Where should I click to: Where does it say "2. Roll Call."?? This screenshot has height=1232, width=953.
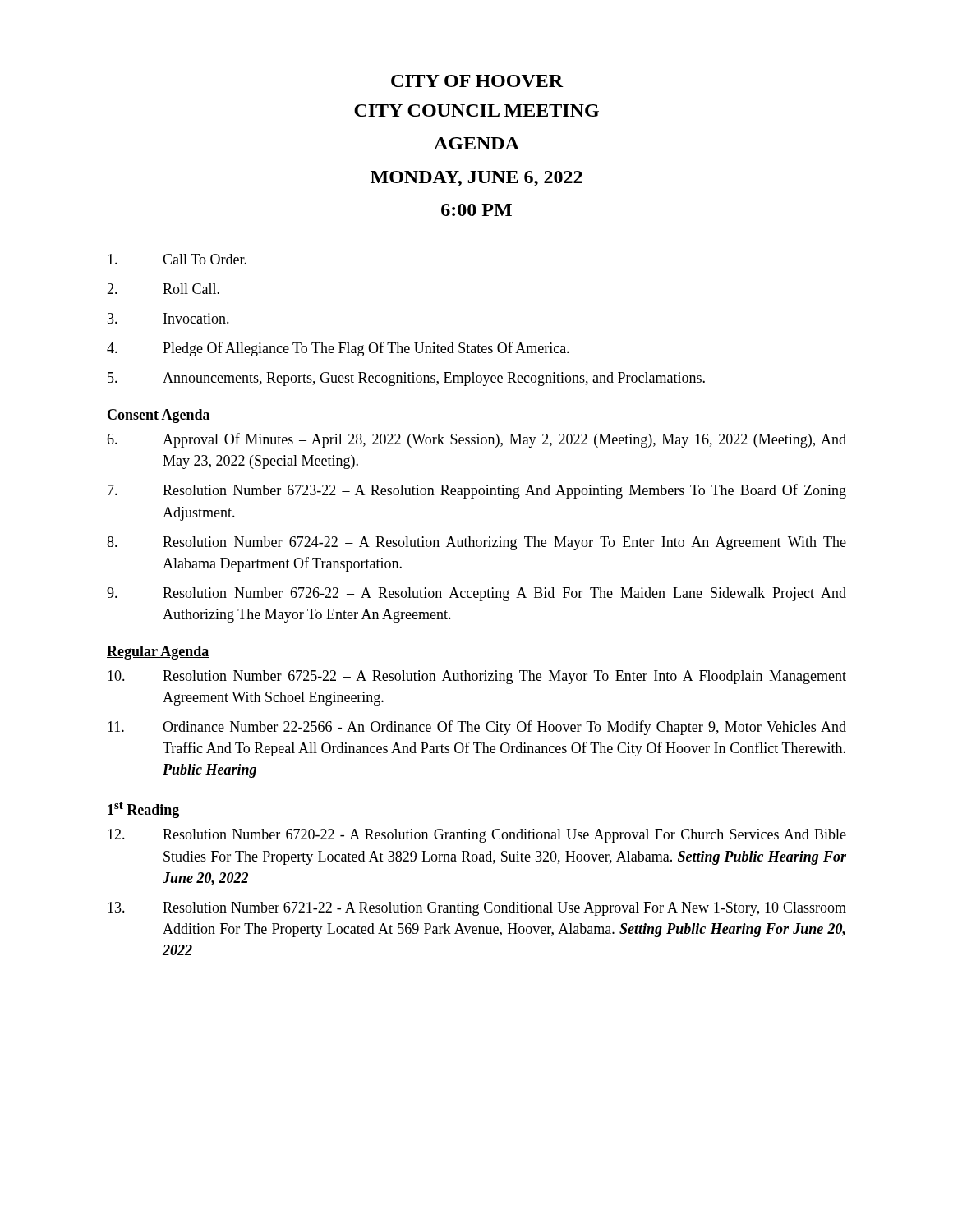click(x=163, y=289)
